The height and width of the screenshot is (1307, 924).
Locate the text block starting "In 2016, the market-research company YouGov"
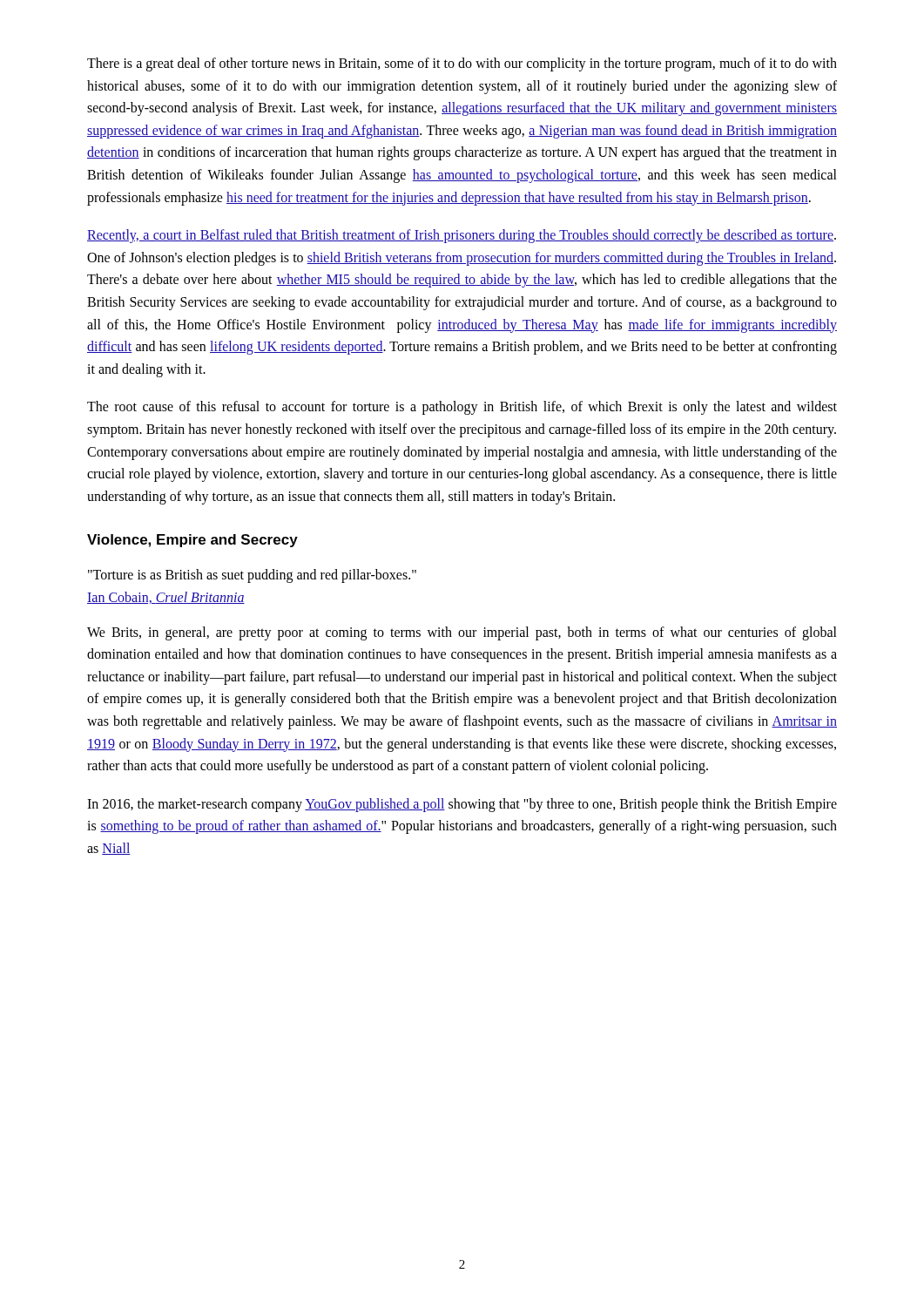tap(462, 826)
